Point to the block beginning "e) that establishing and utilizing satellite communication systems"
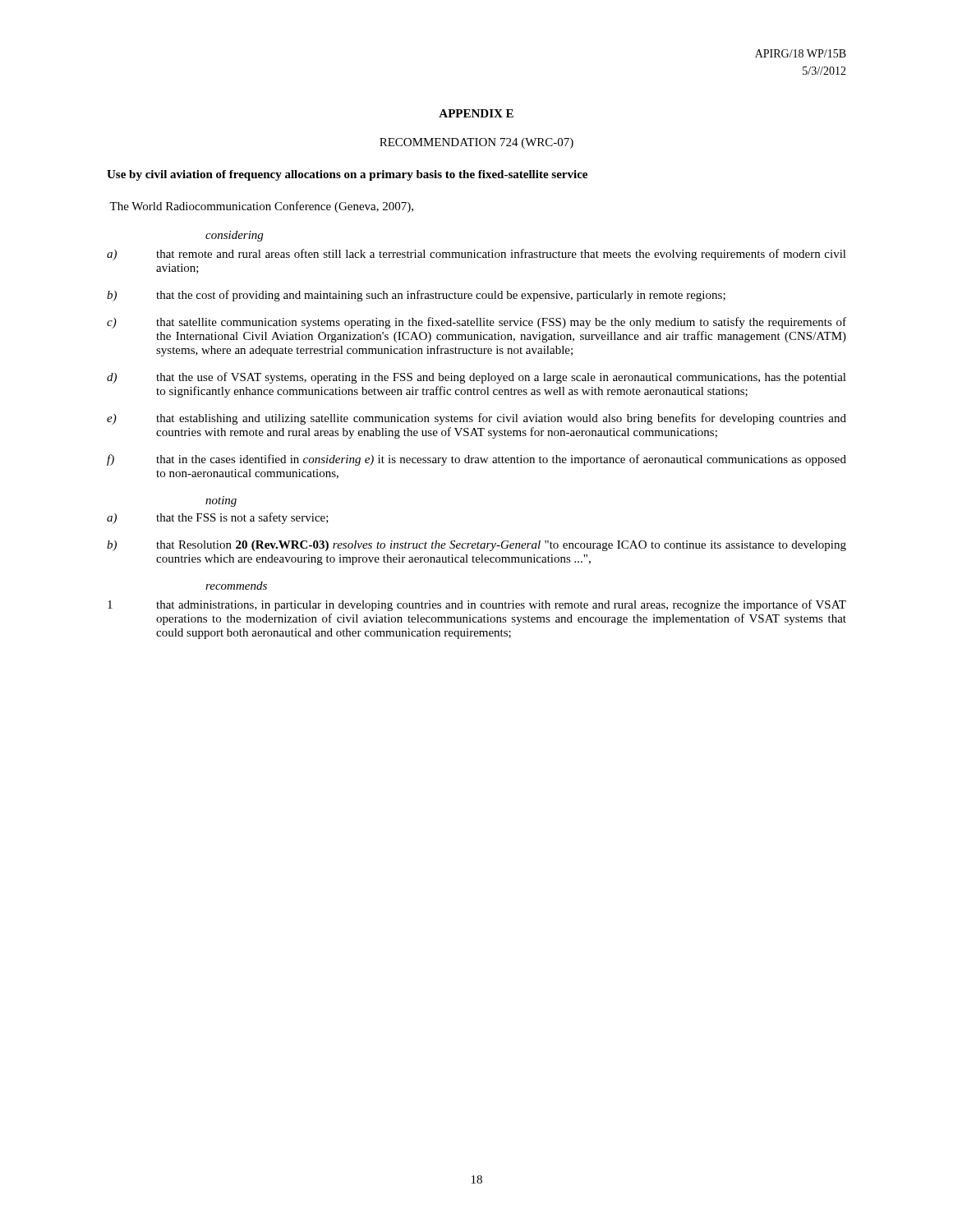The image size is (953, 1232). pos(476,425)
